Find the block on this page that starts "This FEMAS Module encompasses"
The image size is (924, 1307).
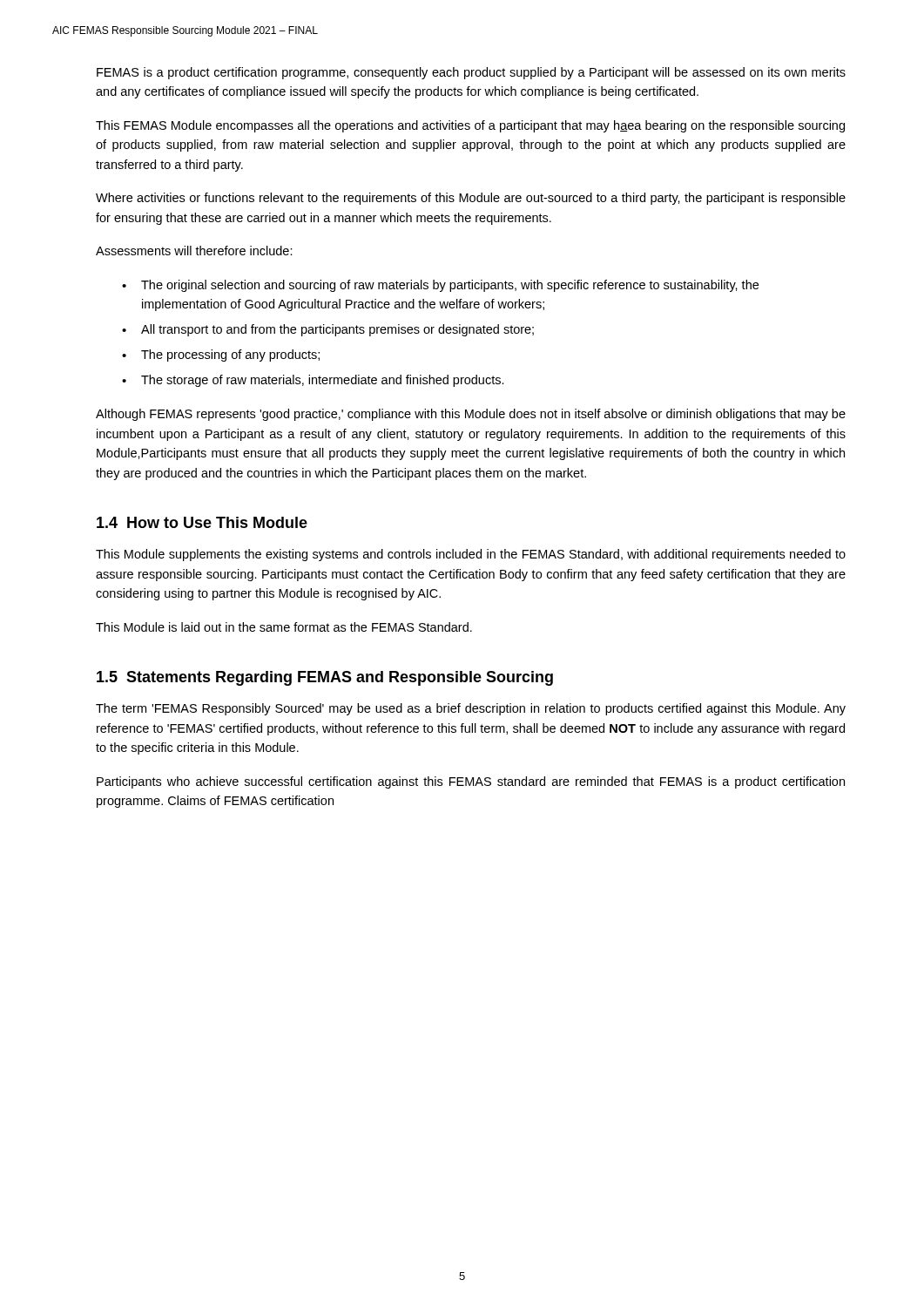click(x=471, y=145)
